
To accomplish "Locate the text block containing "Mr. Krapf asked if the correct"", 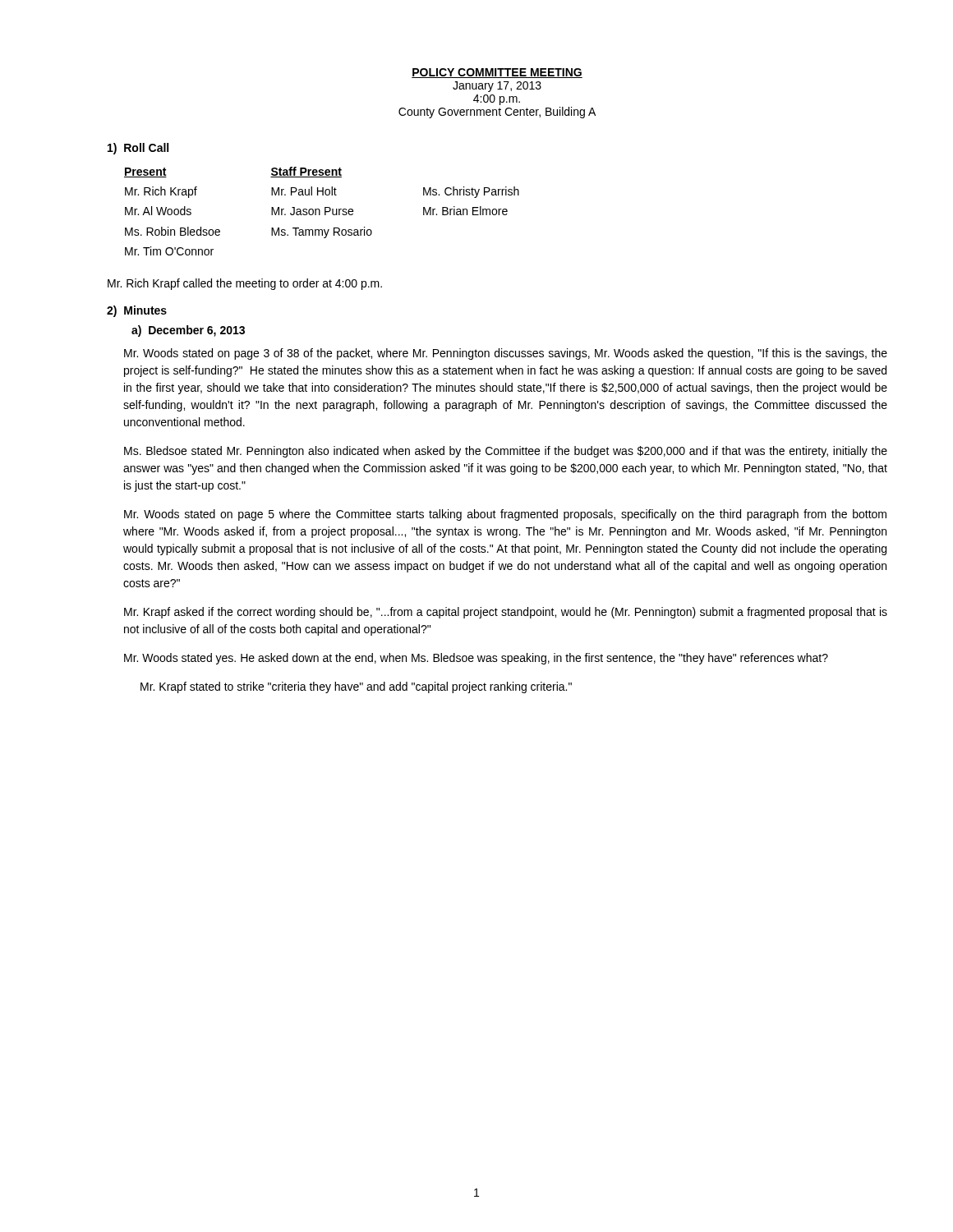I will pos(505,621).
